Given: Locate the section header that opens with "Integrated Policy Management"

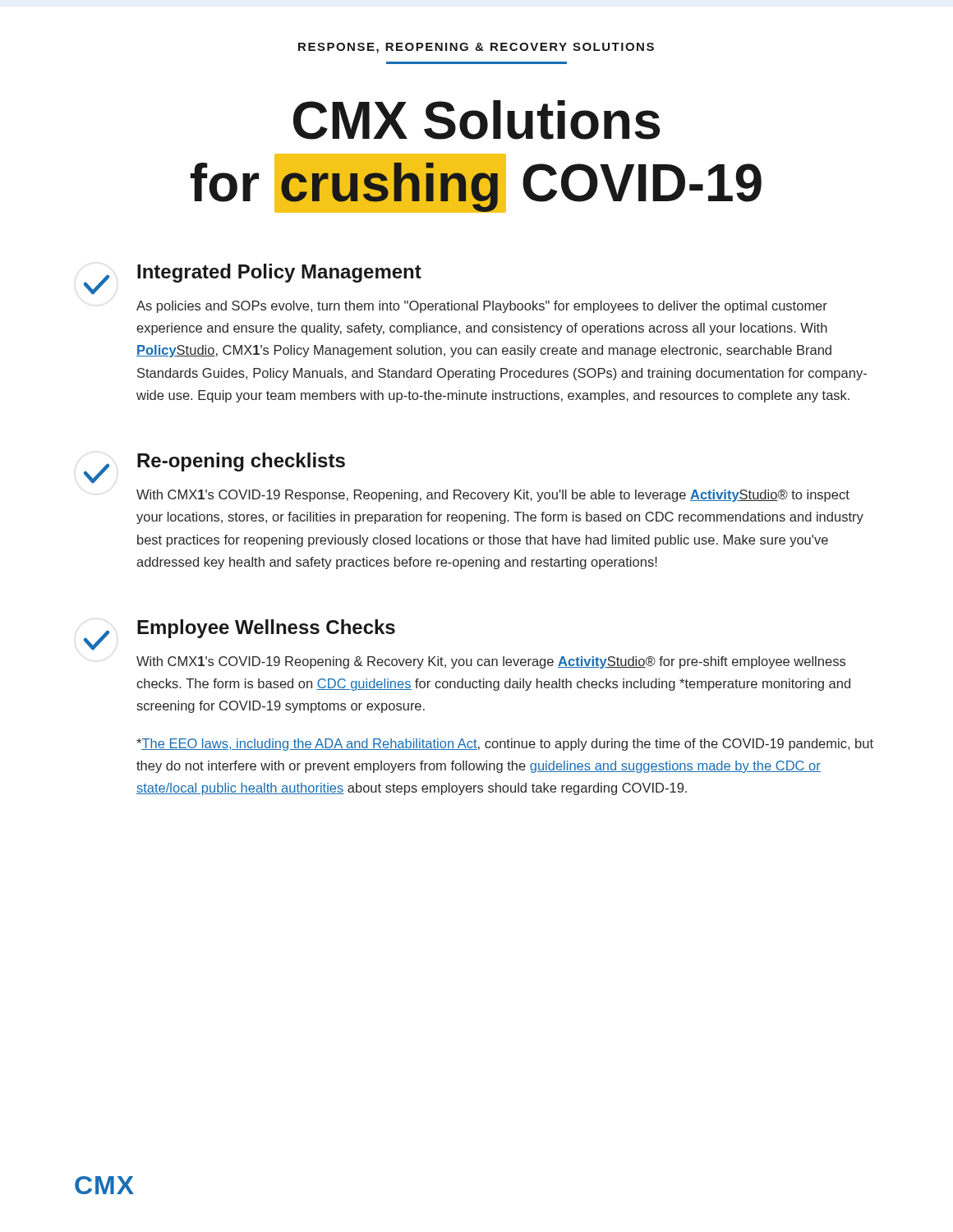Looking at the screenshot, I should tap(476, 334).
